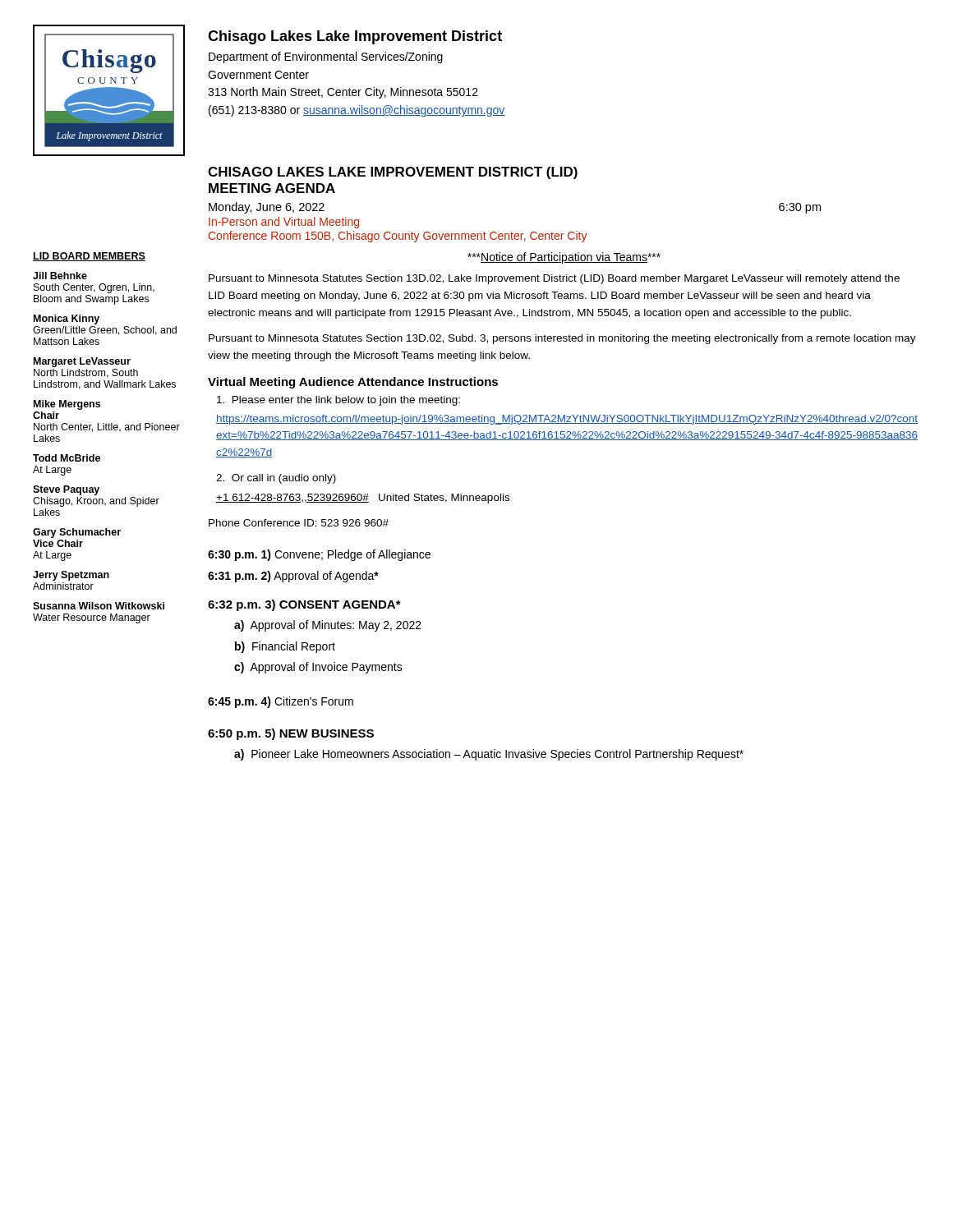Select the section header that reads "6:32 p.m. 3)"
953x1232 pixels.
coord(304,604)
